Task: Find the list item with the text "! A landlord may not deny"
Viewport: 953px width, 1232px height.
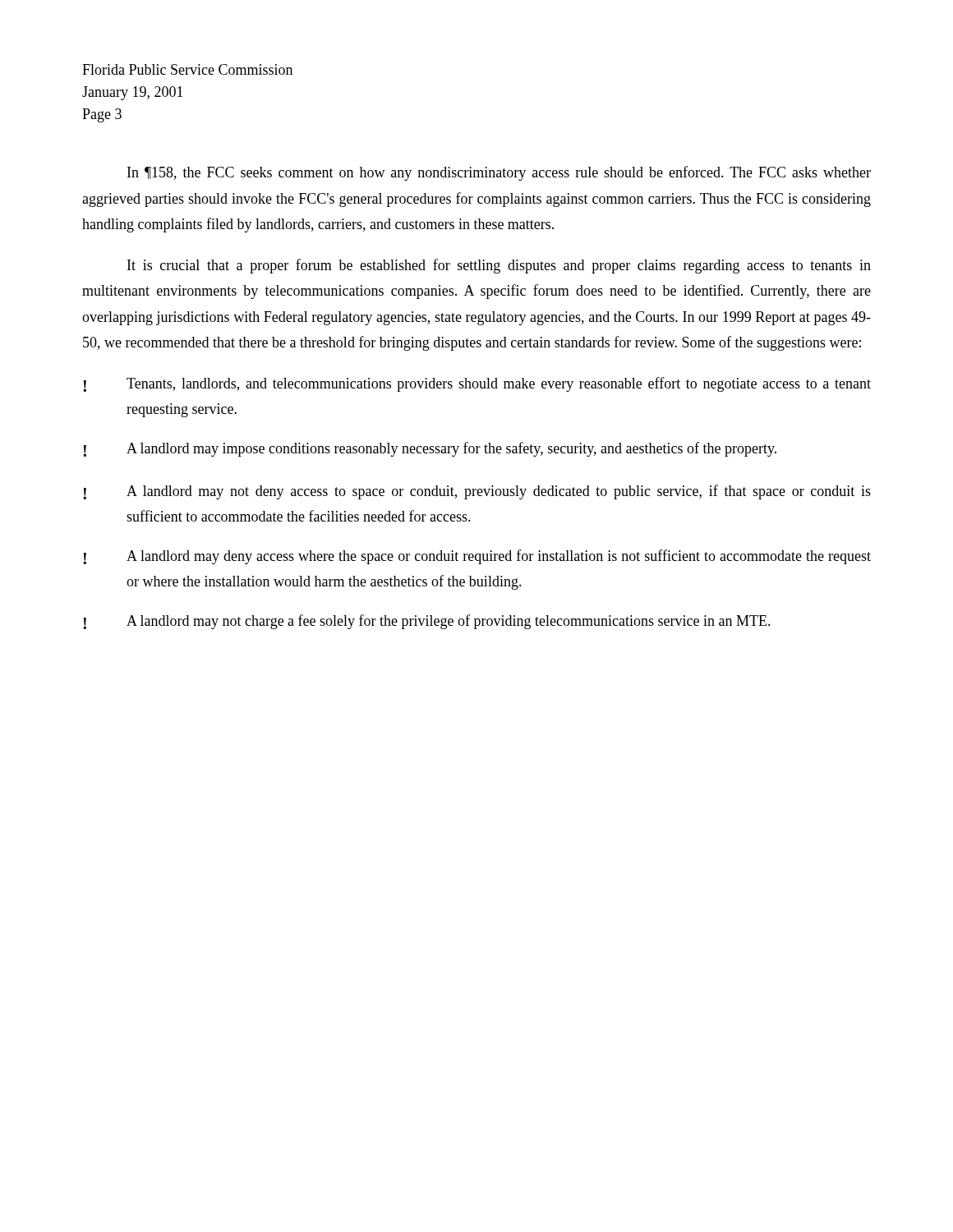Action: coord(476,504)
